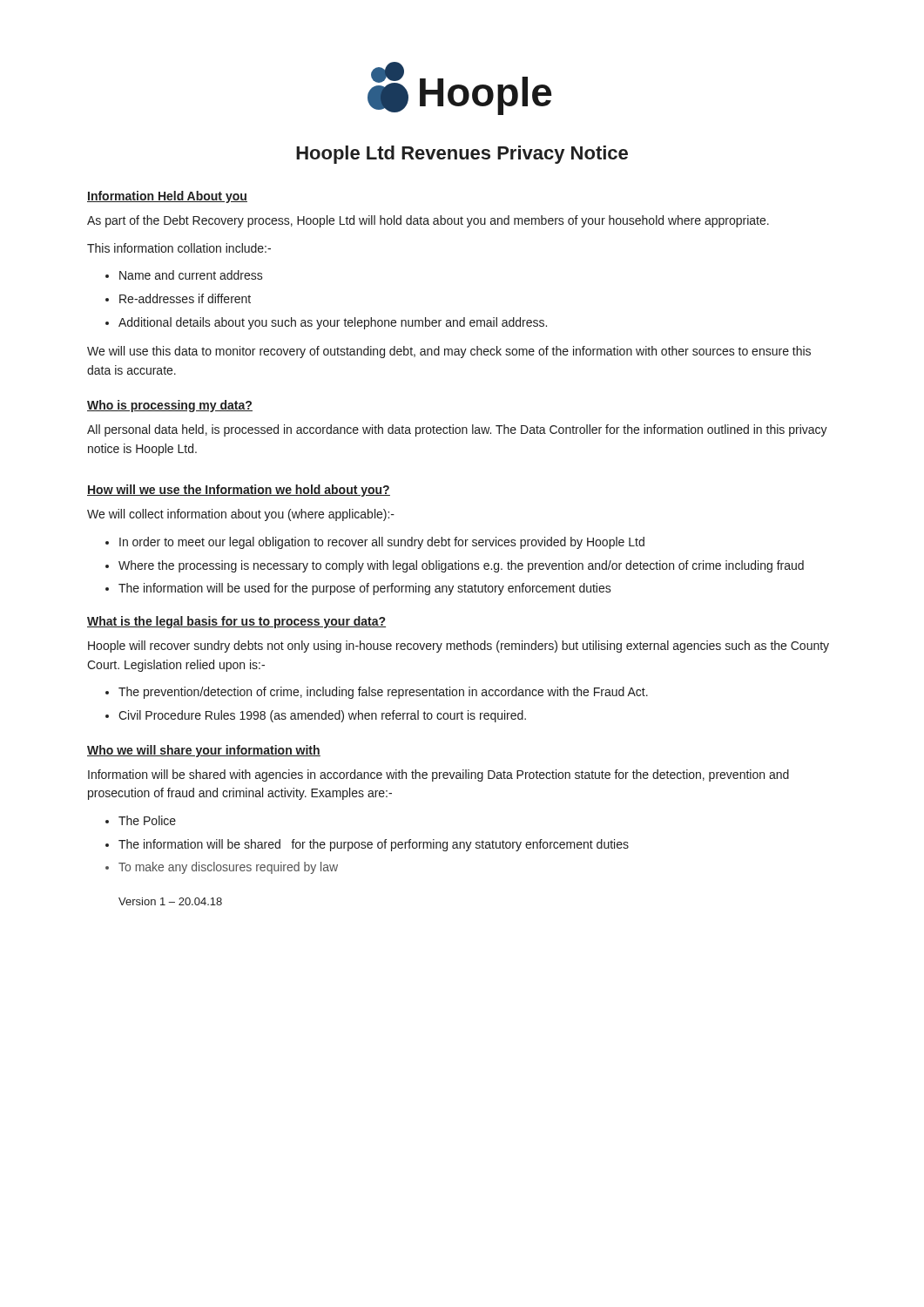
Task: Click on the text block starting "As part of the Debt Recovery process, Hoople"
Action: (428, 220)
